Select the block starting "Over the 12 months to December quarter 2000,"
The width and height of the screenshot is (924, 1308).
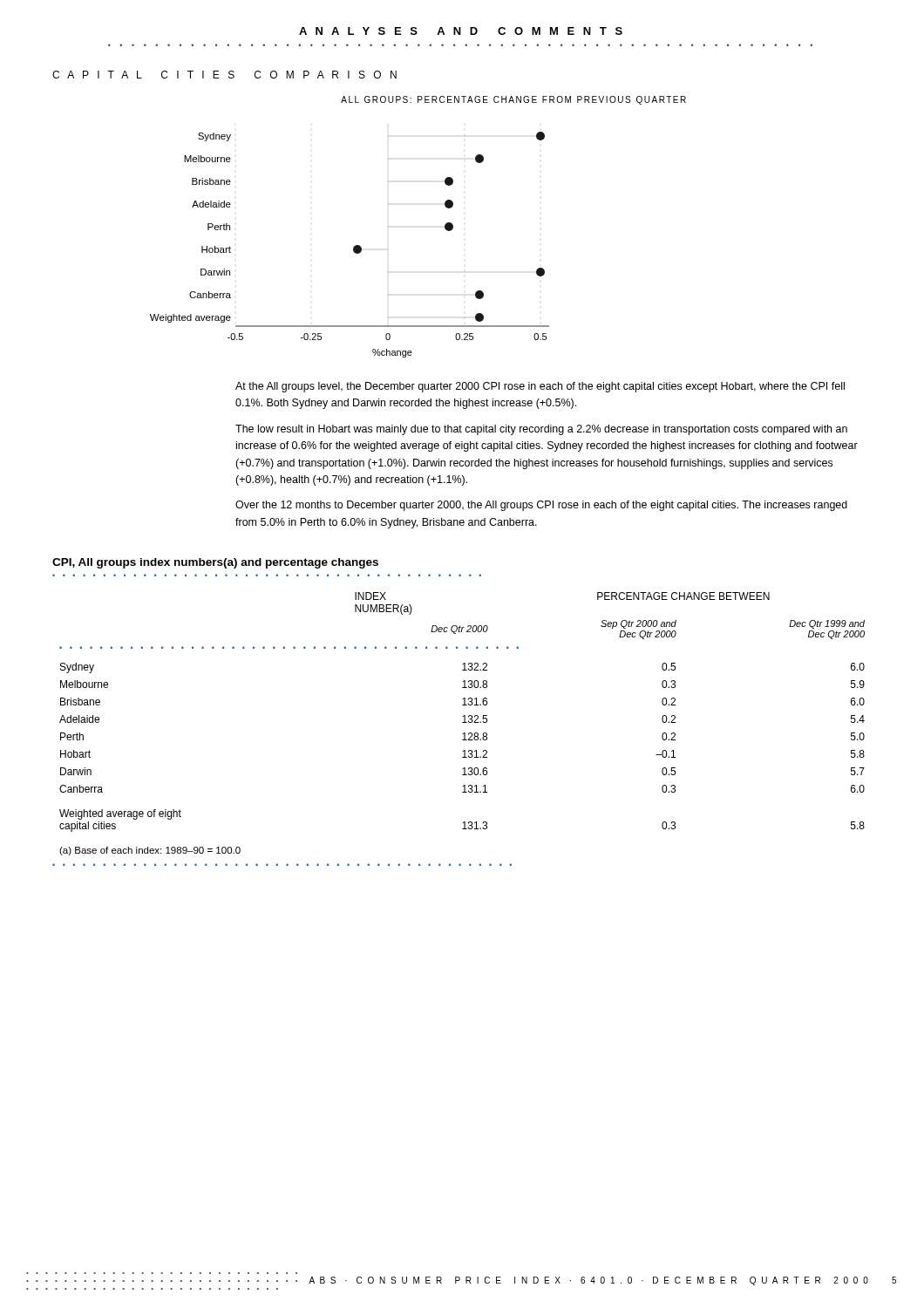click(x=541, y=514)
